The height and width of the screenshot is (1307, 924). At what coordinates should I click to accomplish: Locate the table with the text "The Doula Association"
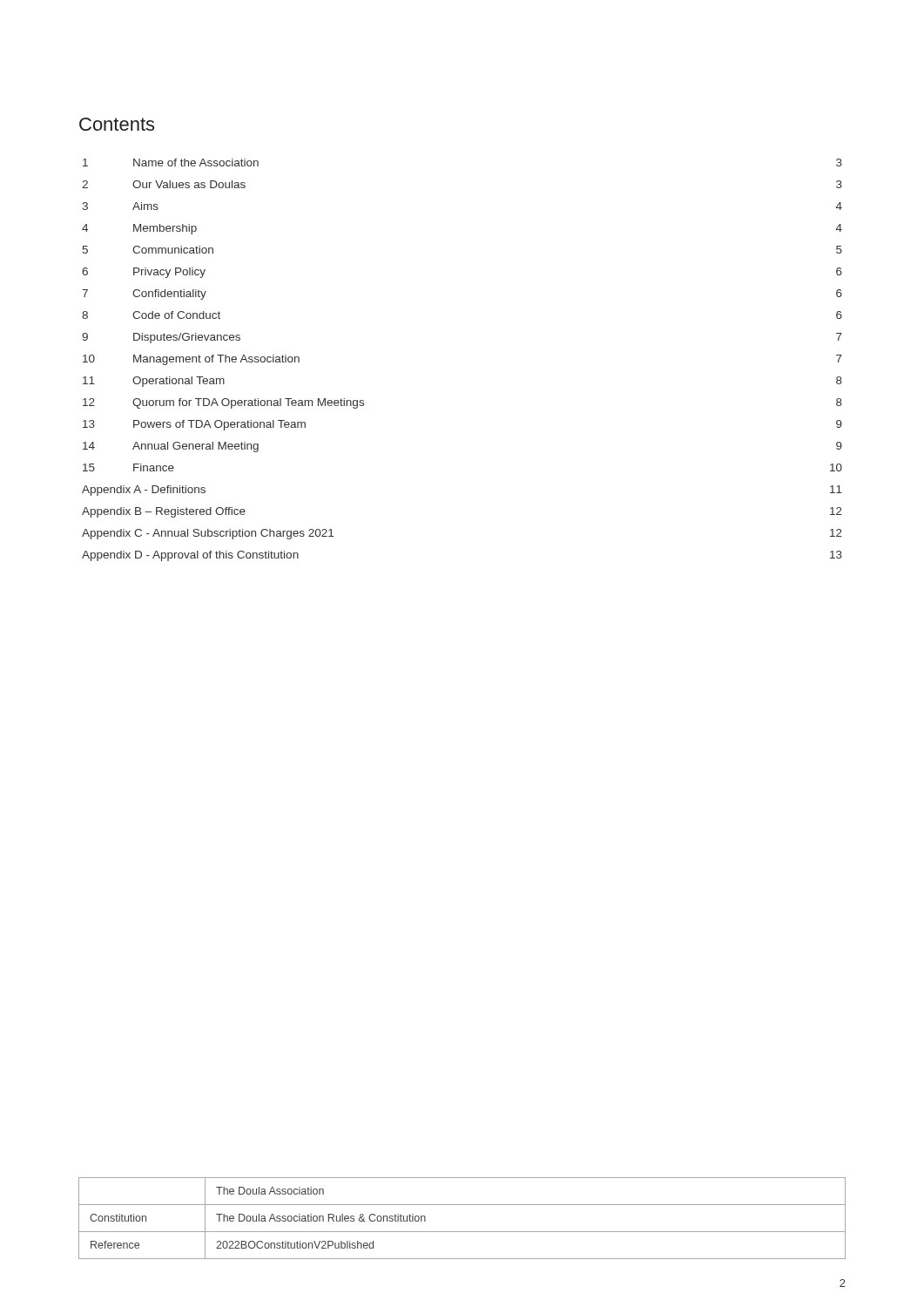pos(462,1218)
